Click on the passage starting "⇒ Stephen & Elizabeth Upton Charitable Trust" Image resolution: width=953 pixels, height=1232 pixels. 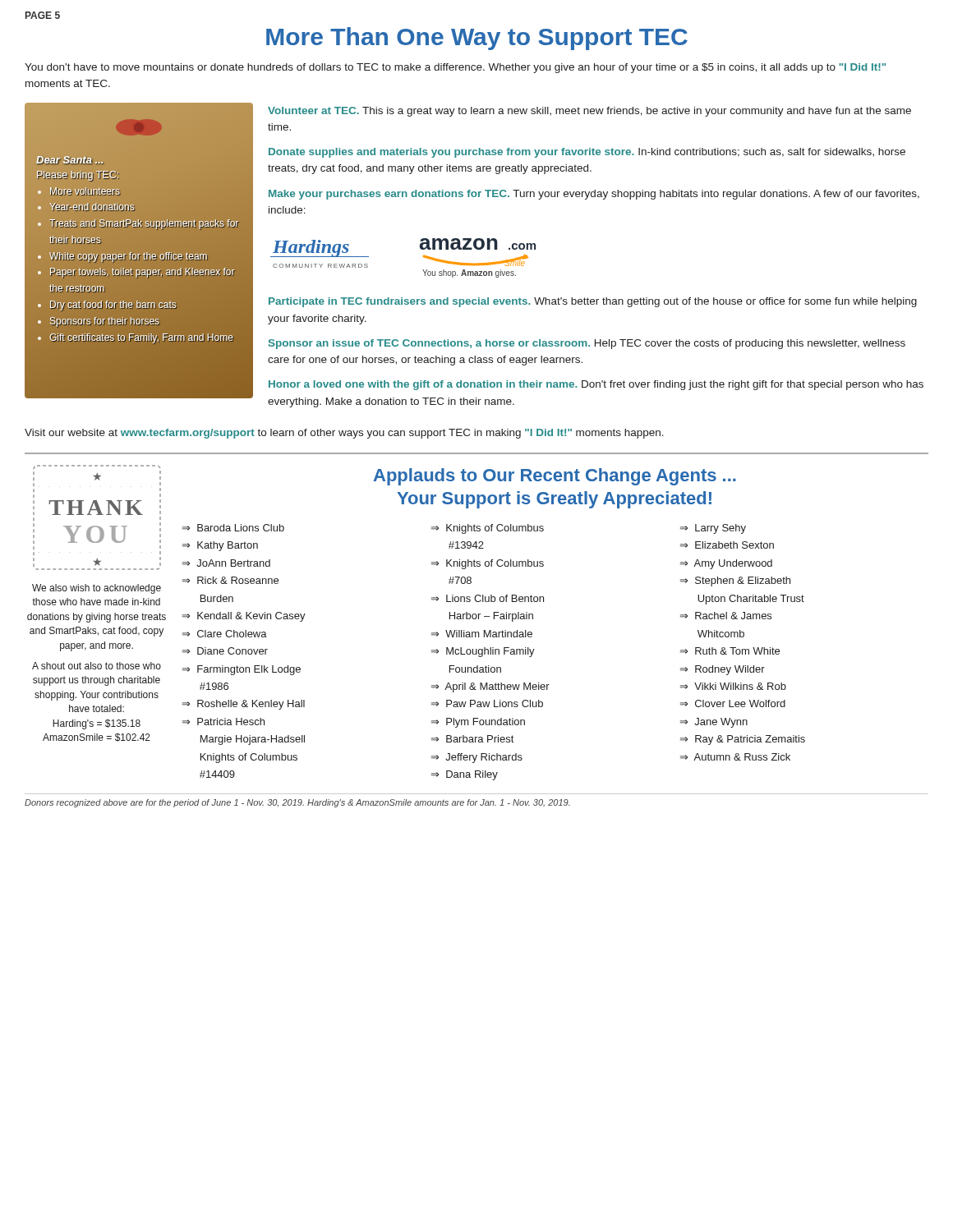coord(742,589)
